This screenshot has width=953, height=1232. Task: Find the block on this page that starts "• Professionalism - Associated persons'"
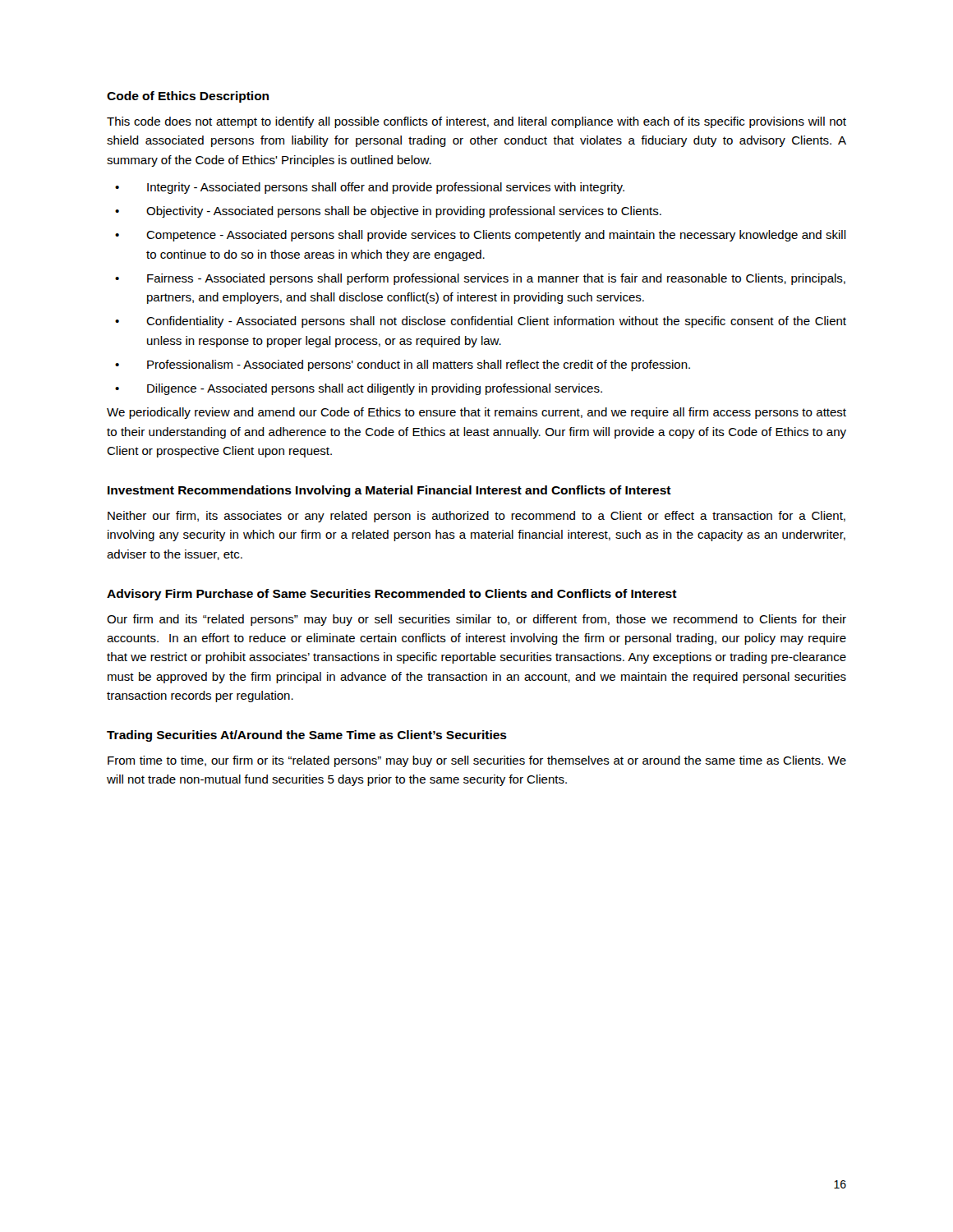pyautogui.click(x=481, y=364)
